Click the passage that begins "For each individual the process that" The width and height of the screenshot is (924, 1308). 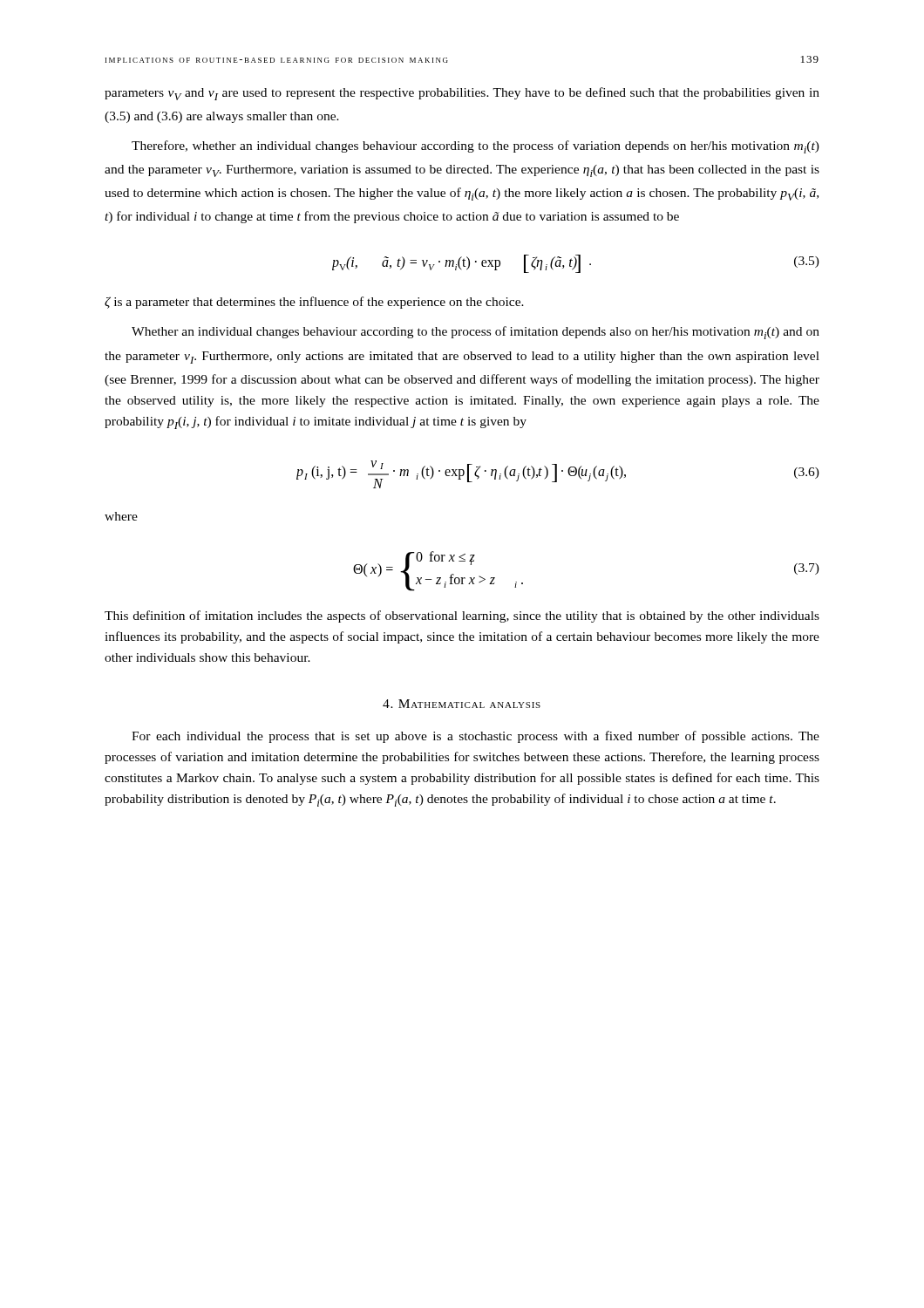pos(462,769)
